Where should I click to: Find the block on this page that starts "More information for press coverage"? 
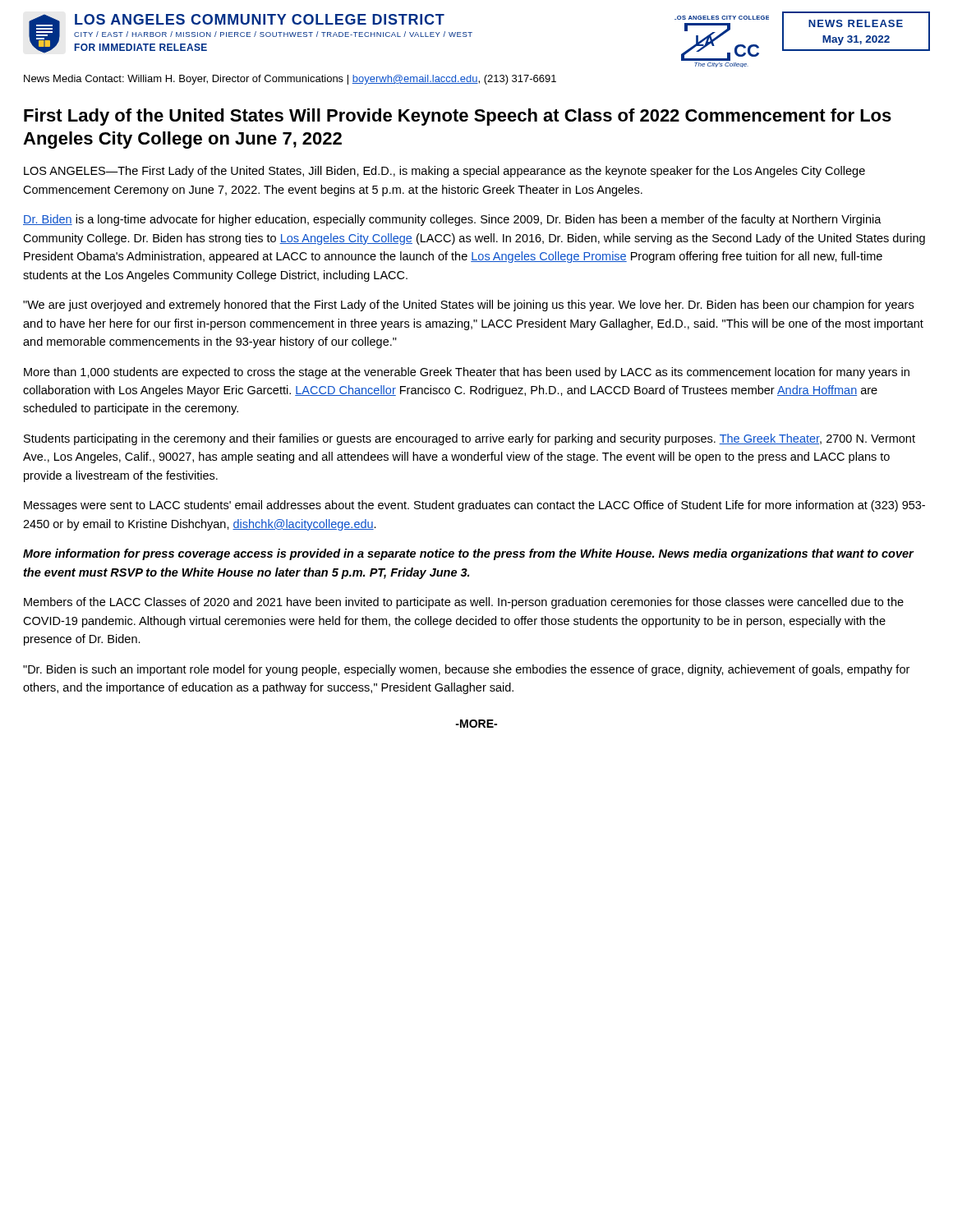pyautogui.click(x=468, y=563)
